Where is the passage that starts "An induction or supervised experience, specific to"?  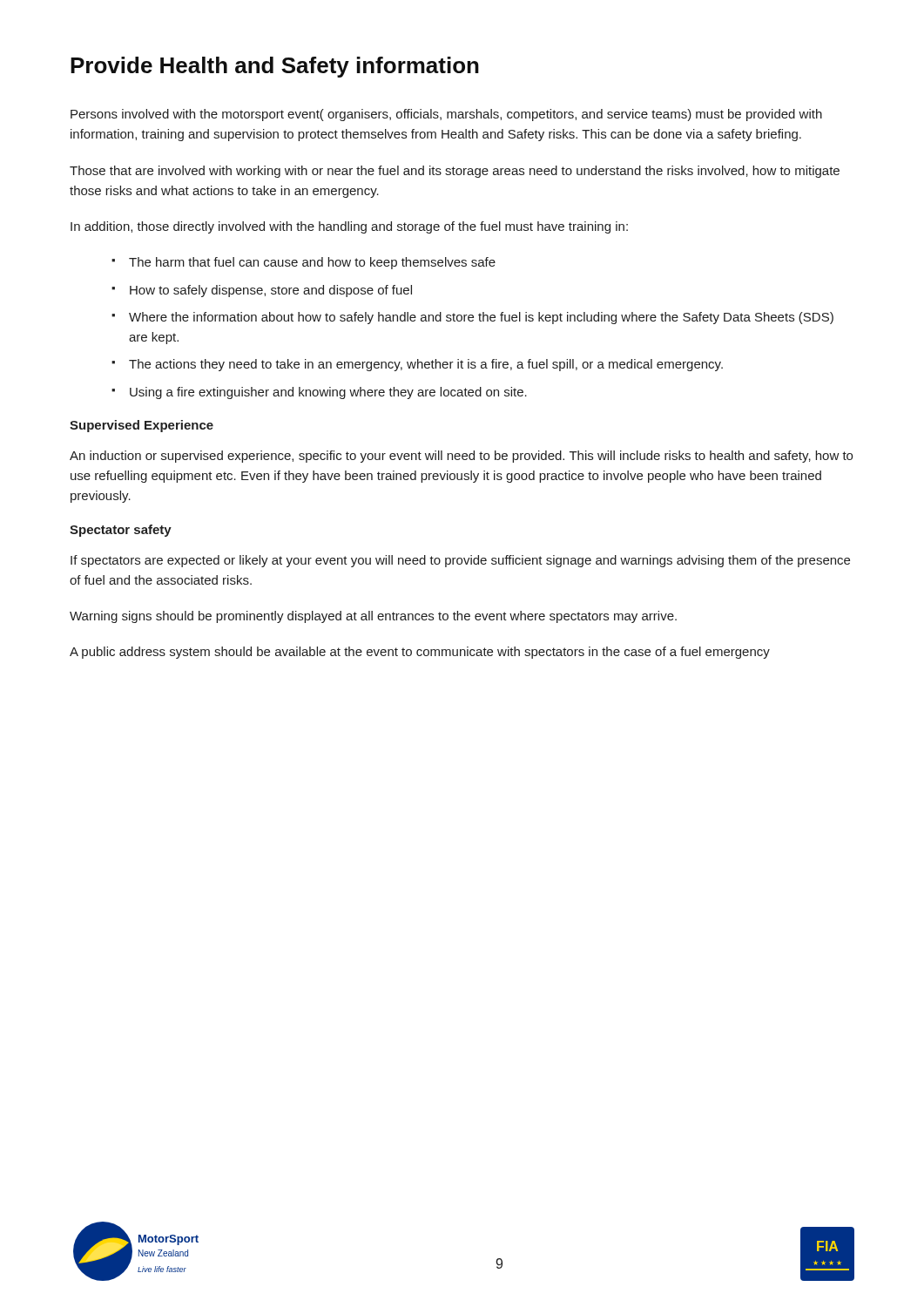tap(462, 475)
